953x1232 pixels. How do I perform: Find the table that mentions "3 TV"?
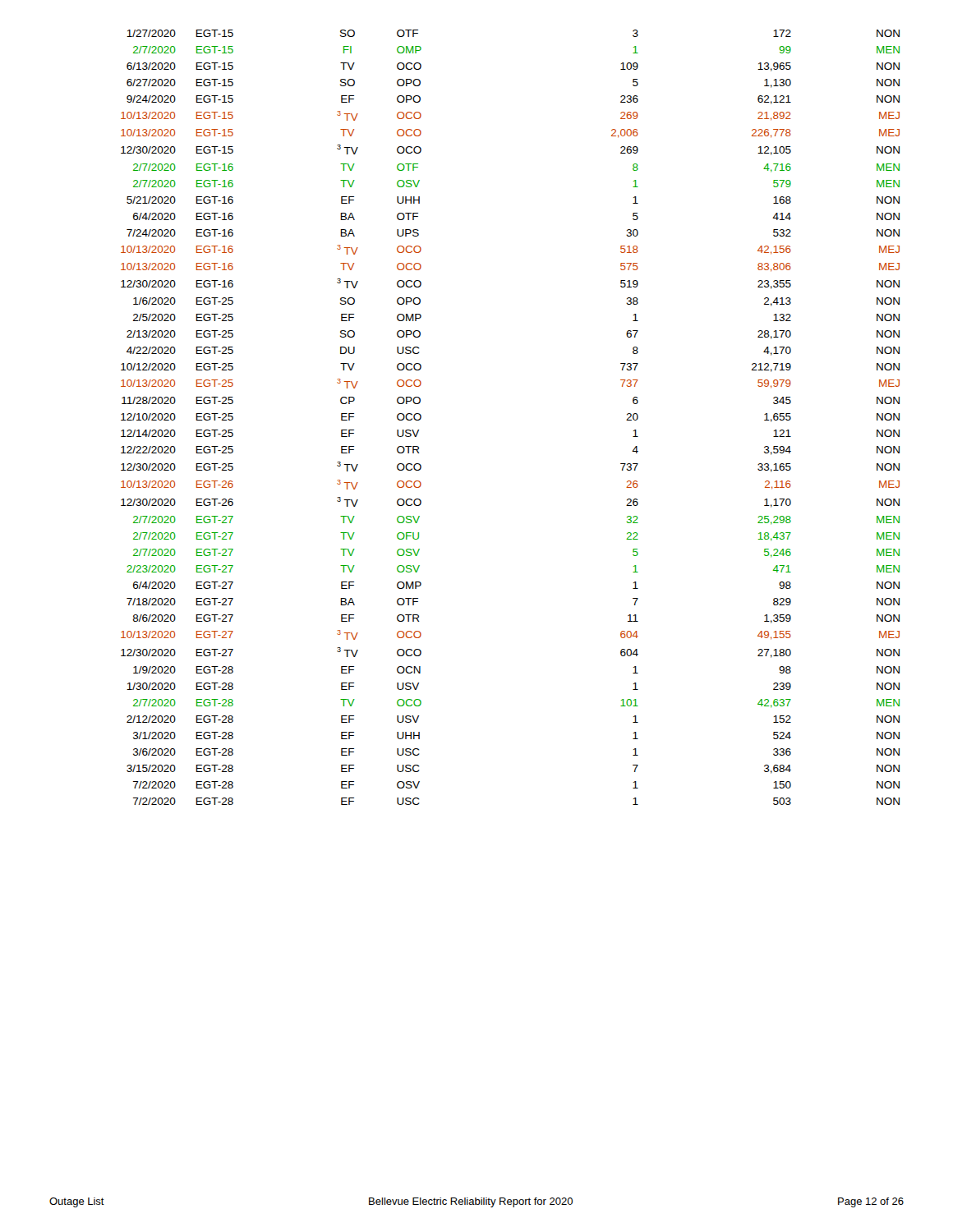476,417
